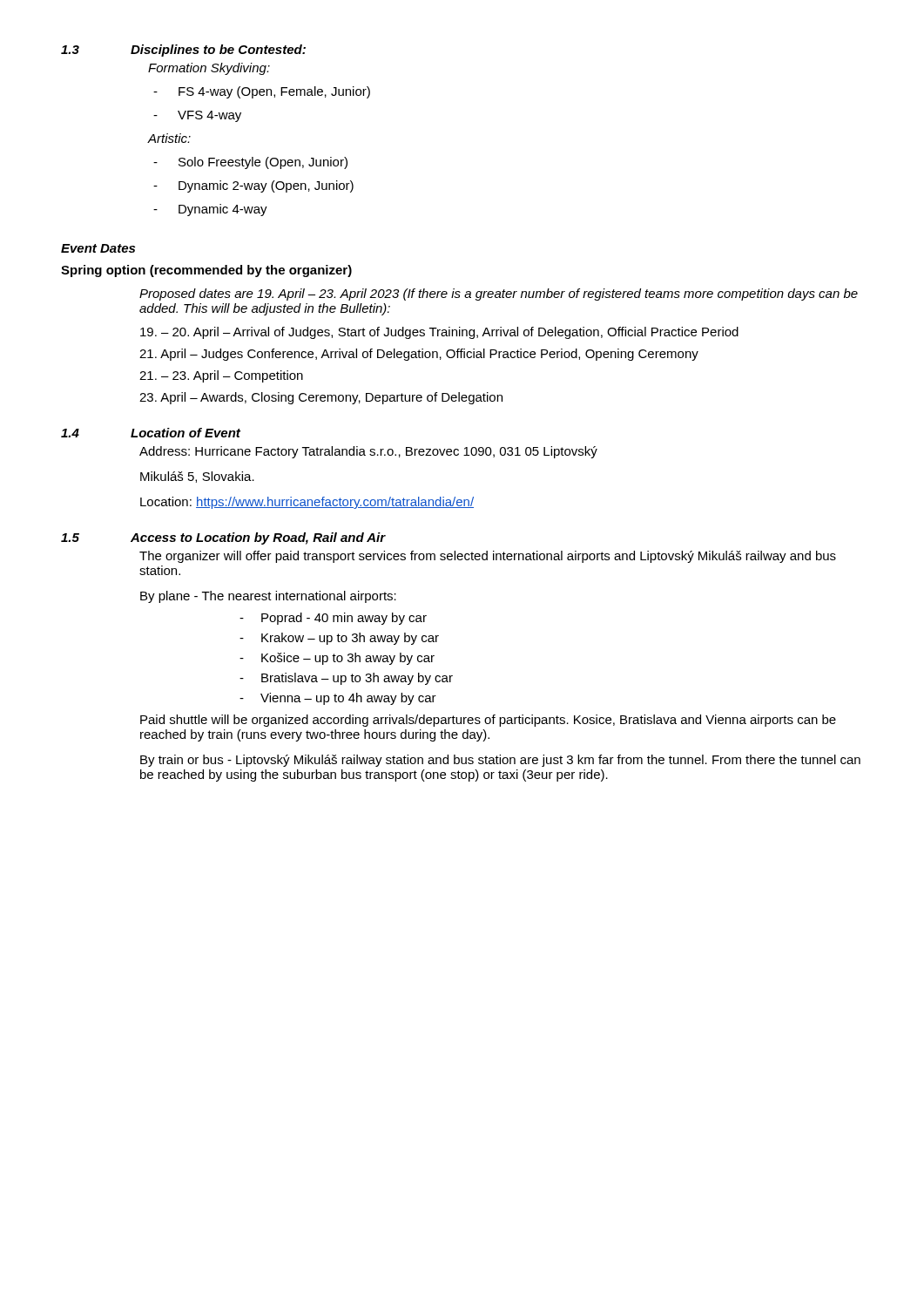Click on the section header that reads "Spring option (recommended by the organizer)"
Image resolution: width=924 pixels, height=1307 pixels.
coord(207,270)
